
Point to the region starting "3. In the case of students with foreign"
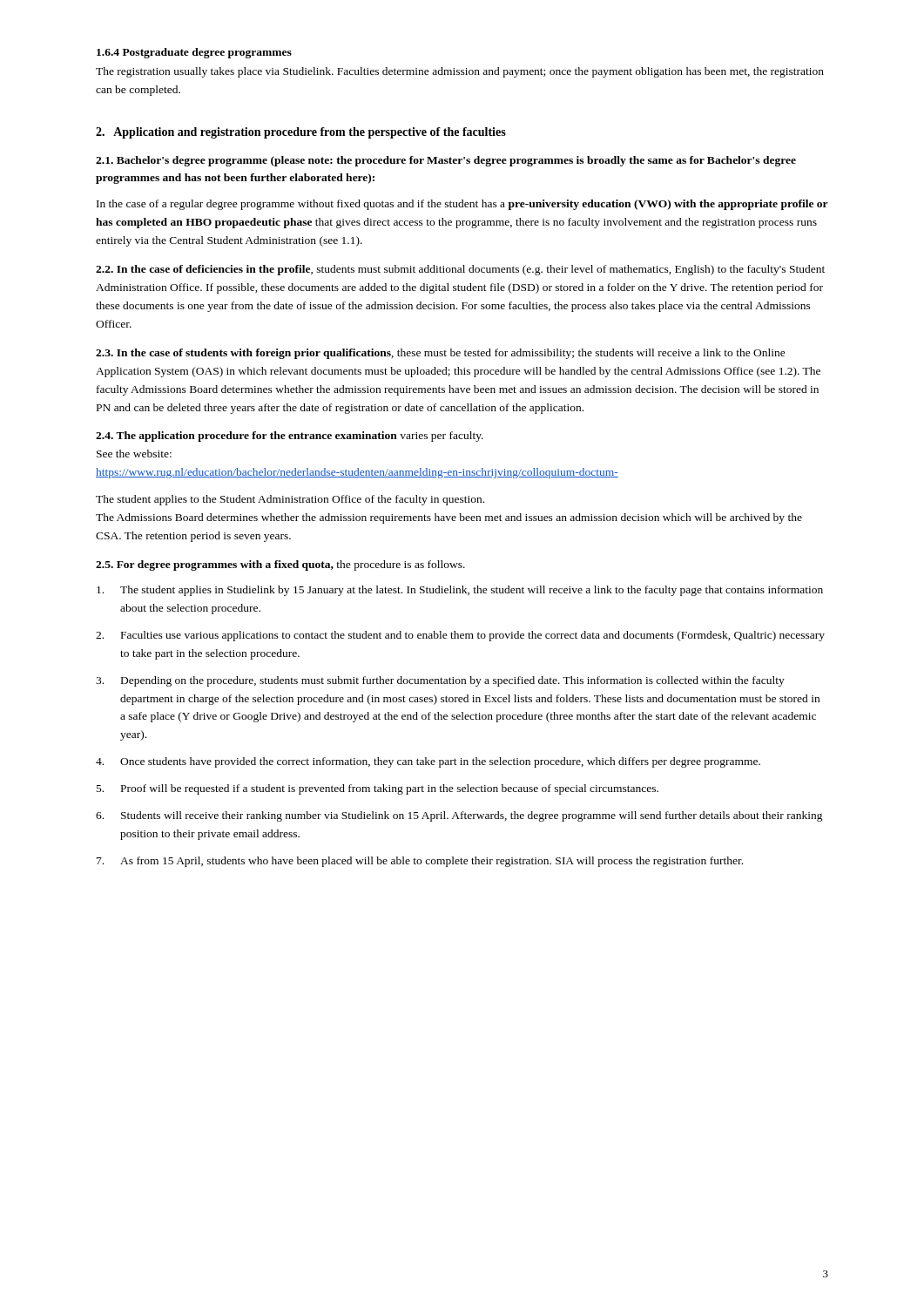click(458, 380)
